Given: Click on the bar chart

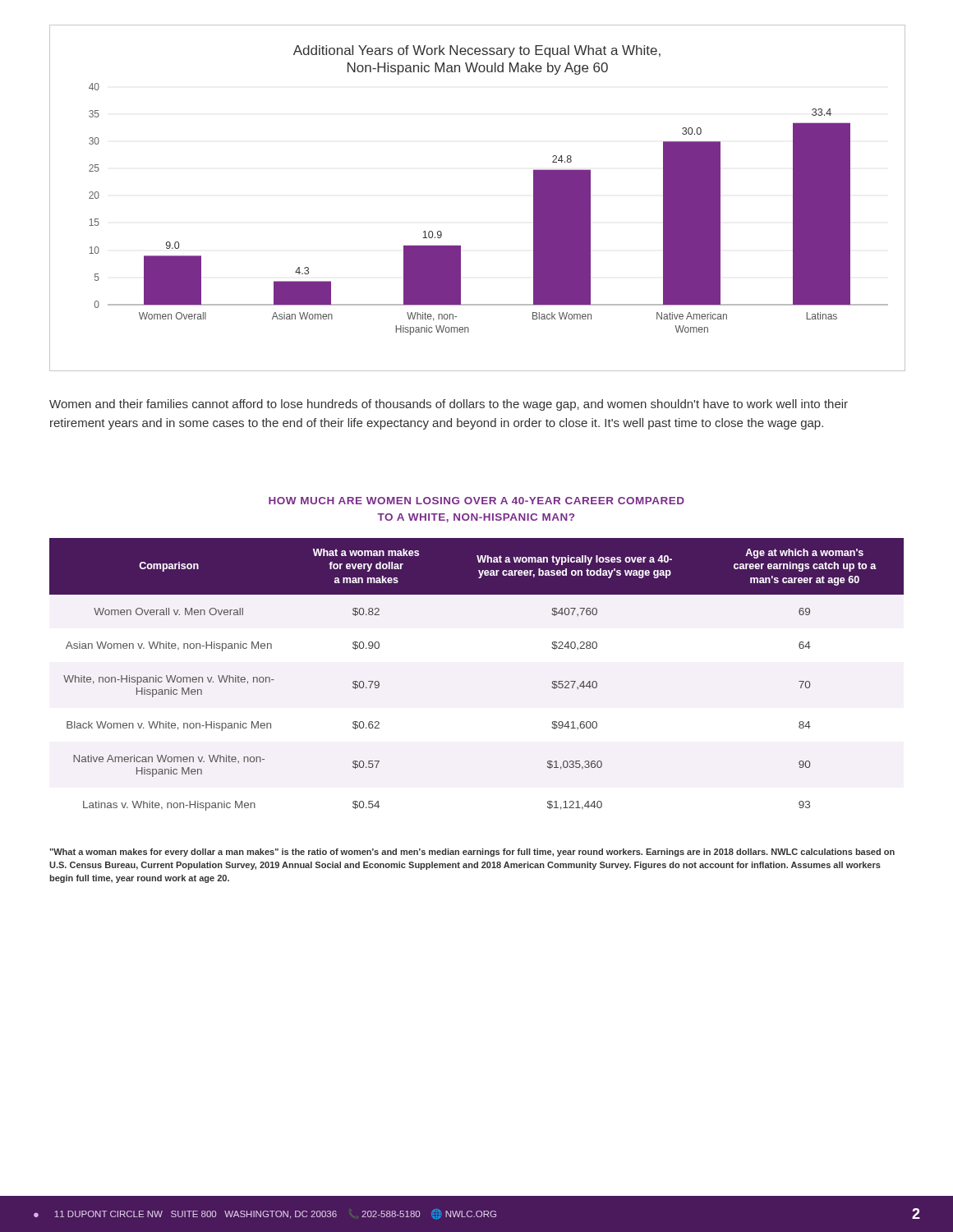Looking at the screenshot, I should [x=477, y=198].
